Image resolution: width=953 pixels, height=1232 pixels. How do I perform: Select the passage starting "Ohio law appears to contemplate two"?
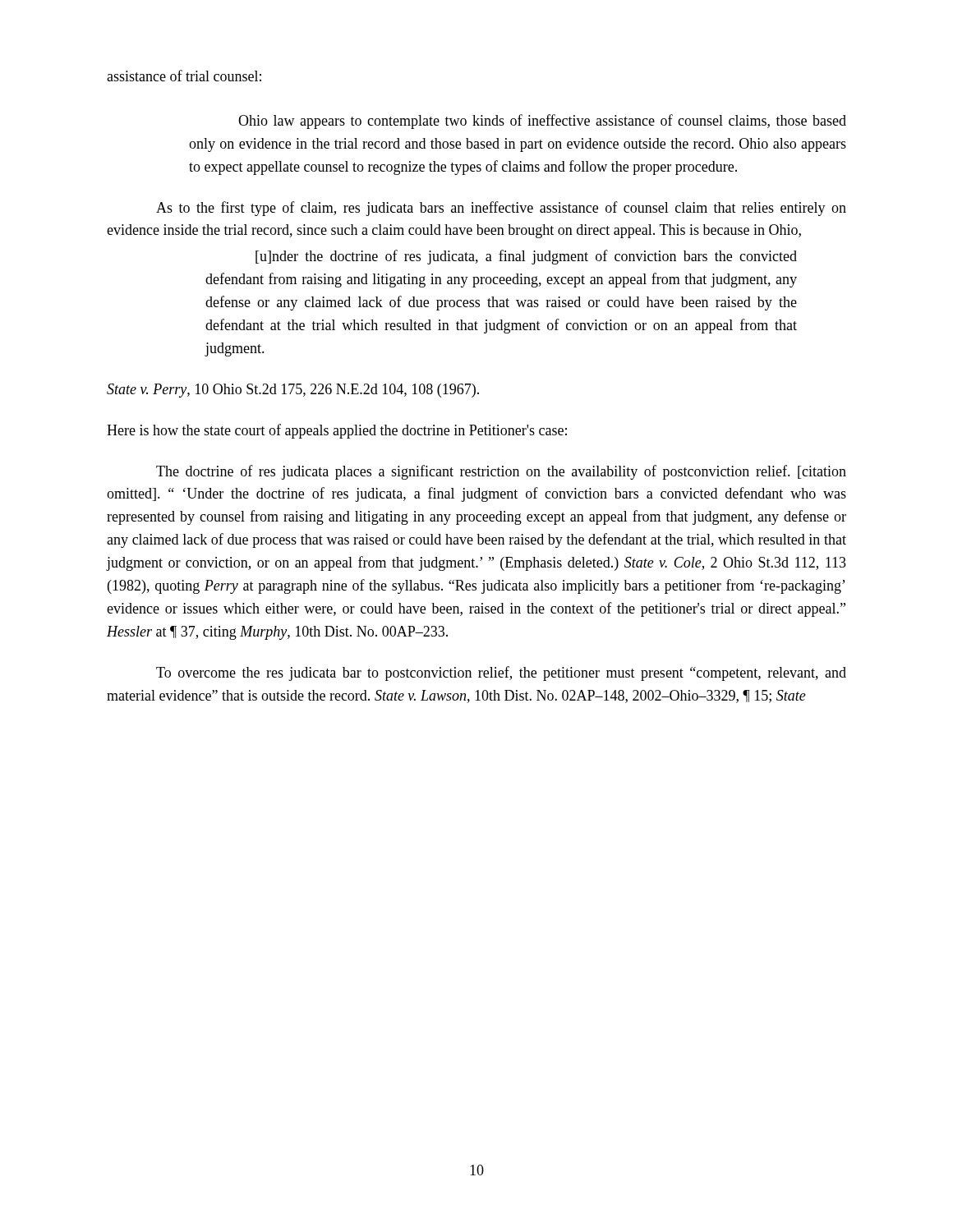[x=518, y=144]
